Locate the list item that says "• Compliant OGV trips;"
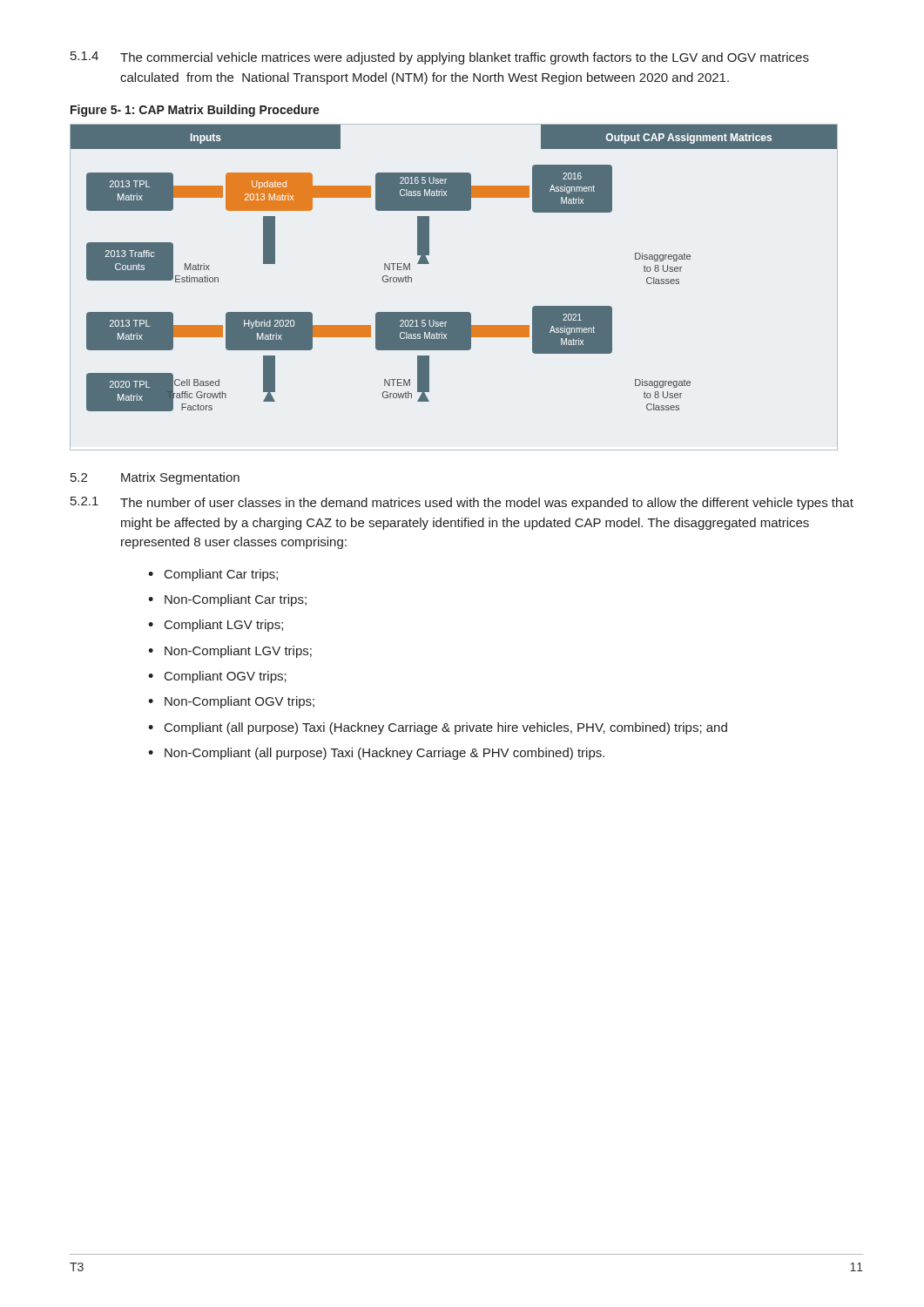 (218, 677)
